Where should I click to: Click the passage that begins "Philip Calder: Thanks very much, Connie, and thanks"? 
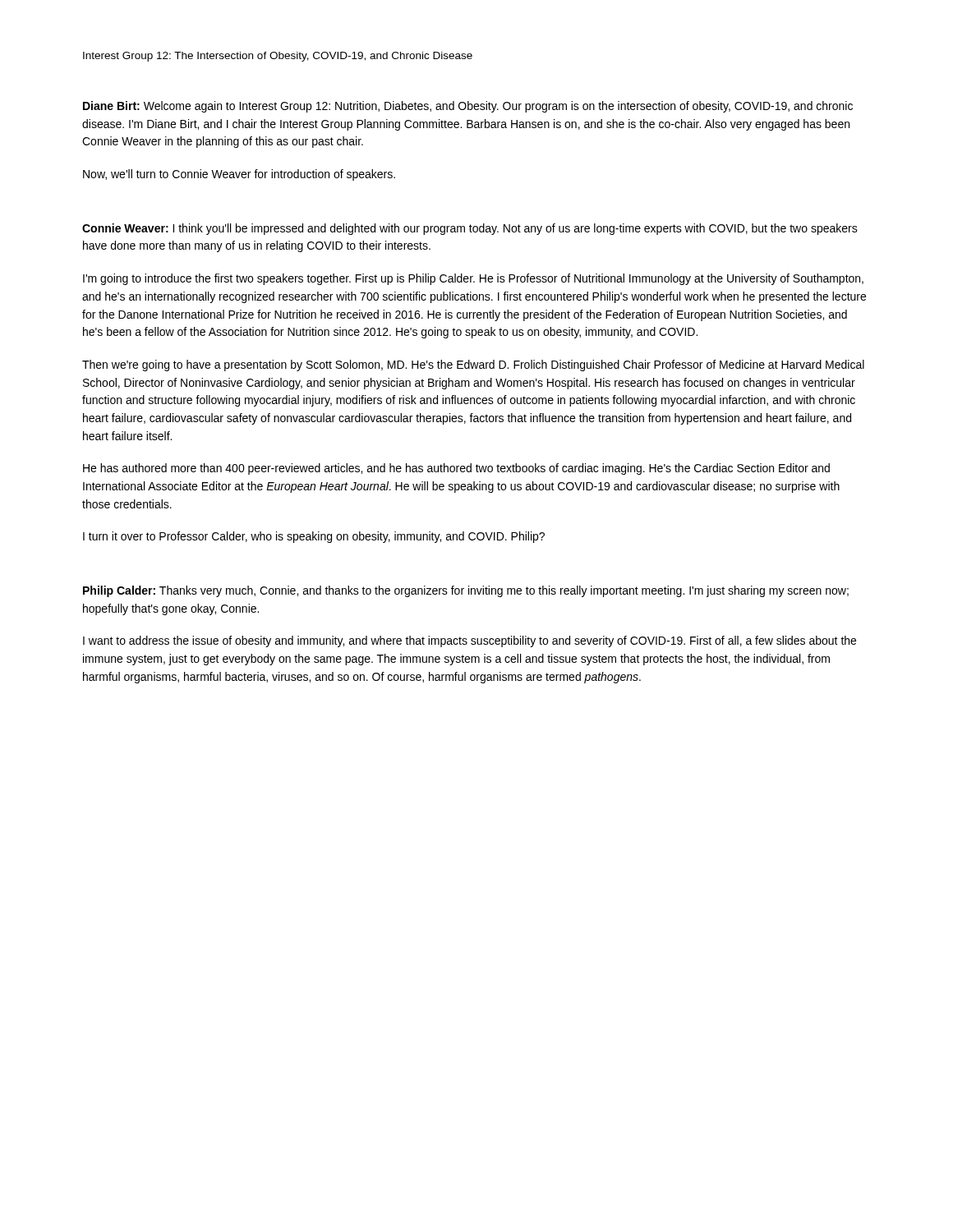click(x=466, y=599)
